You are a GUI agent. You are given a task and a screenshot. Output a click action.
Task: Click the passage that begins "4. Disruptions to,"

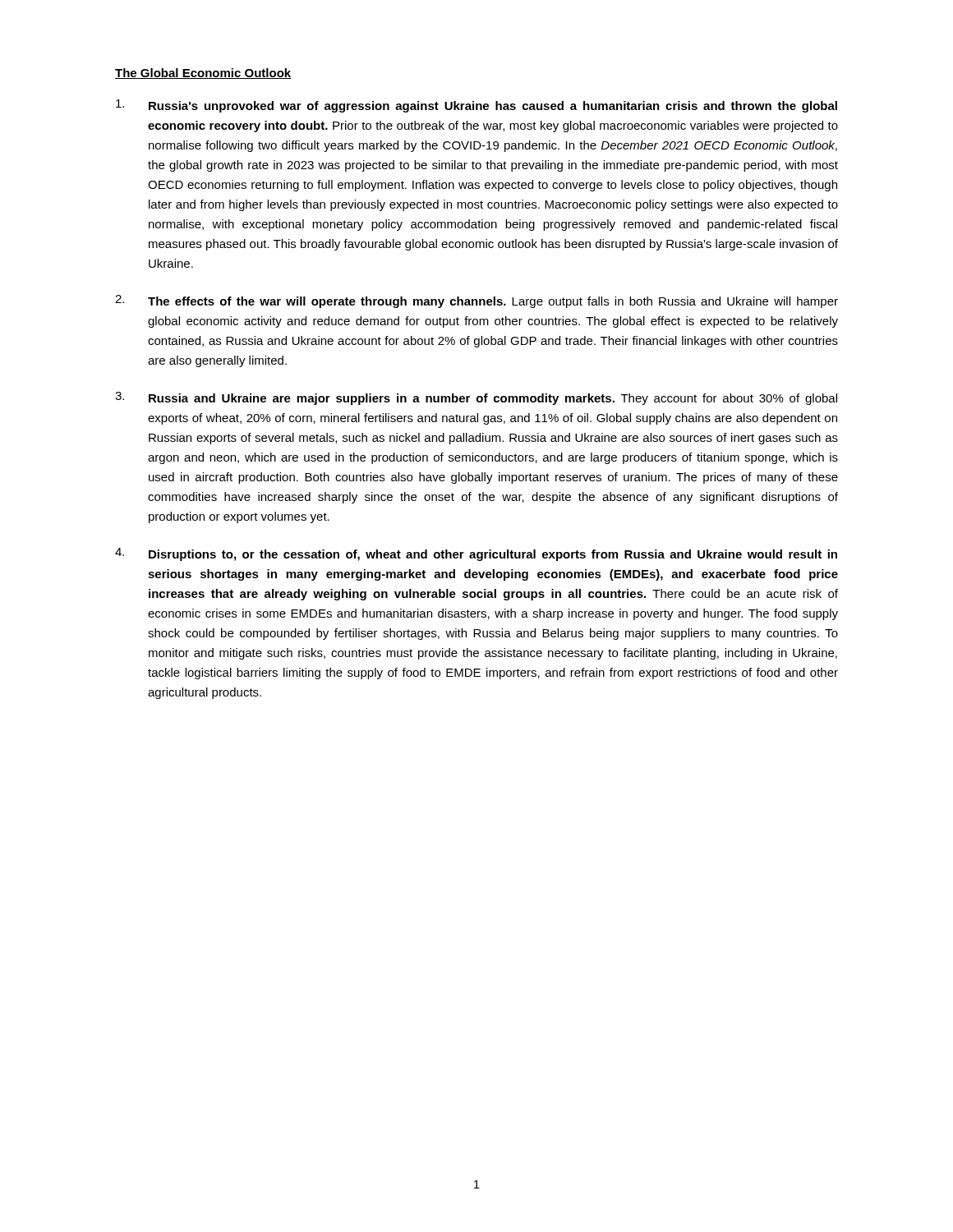pyautogui.click(x=476, y=623)
